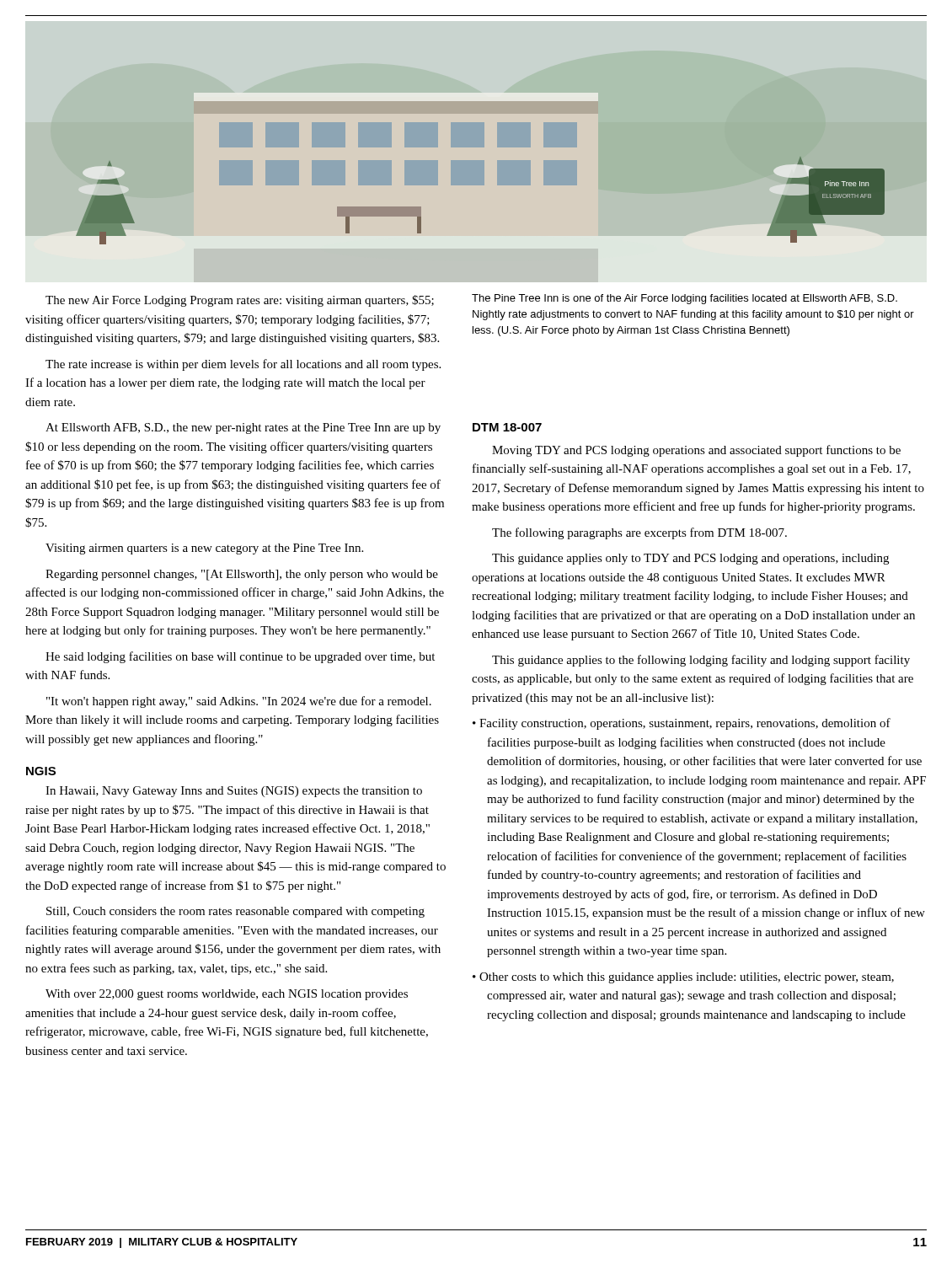Select the section header that says "DTM 18-007"
The height and width of the screenshot is (1264, 952).
coord(507,427)
